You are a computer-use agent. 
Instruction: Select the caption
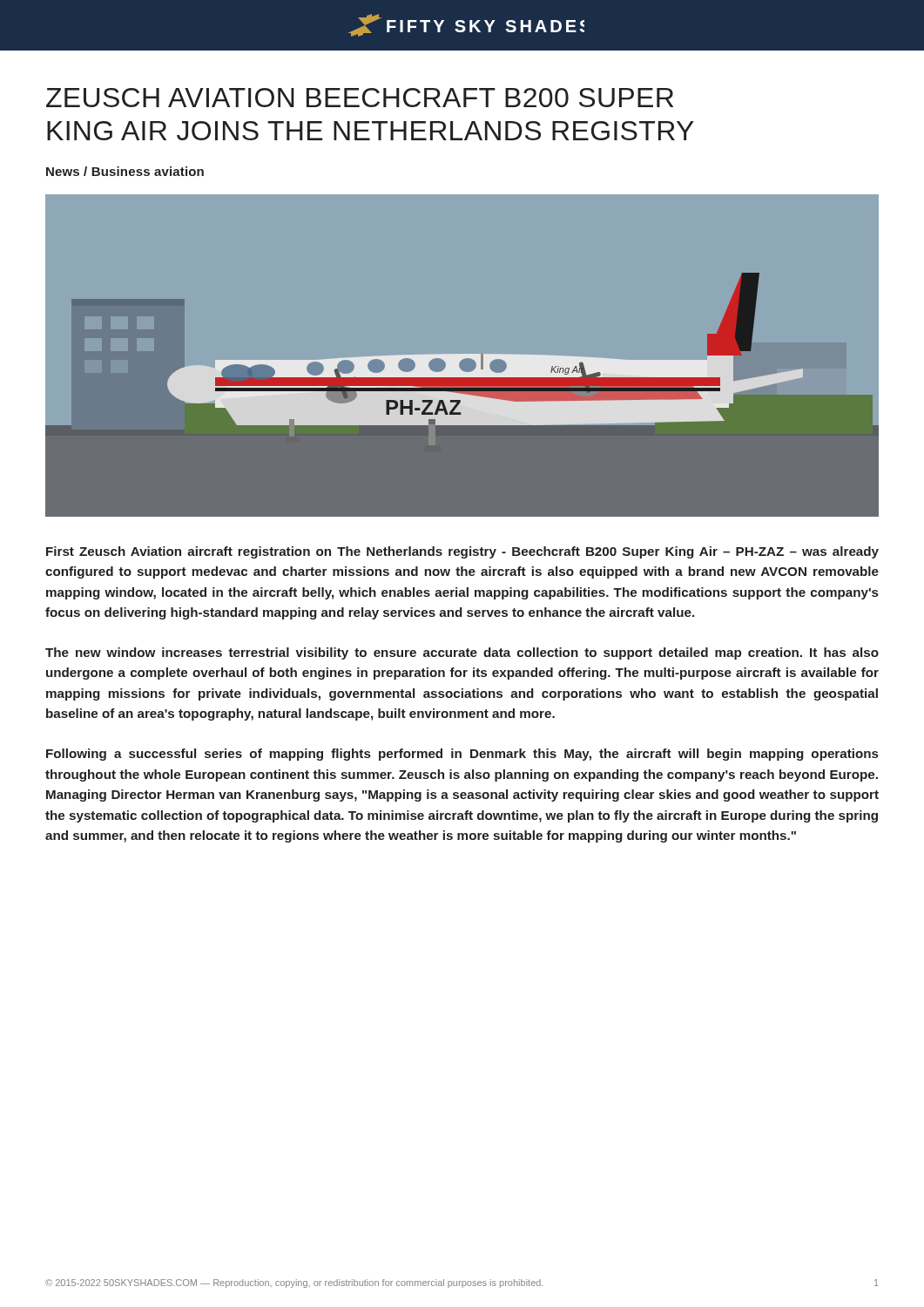click(x=125, y=171)
